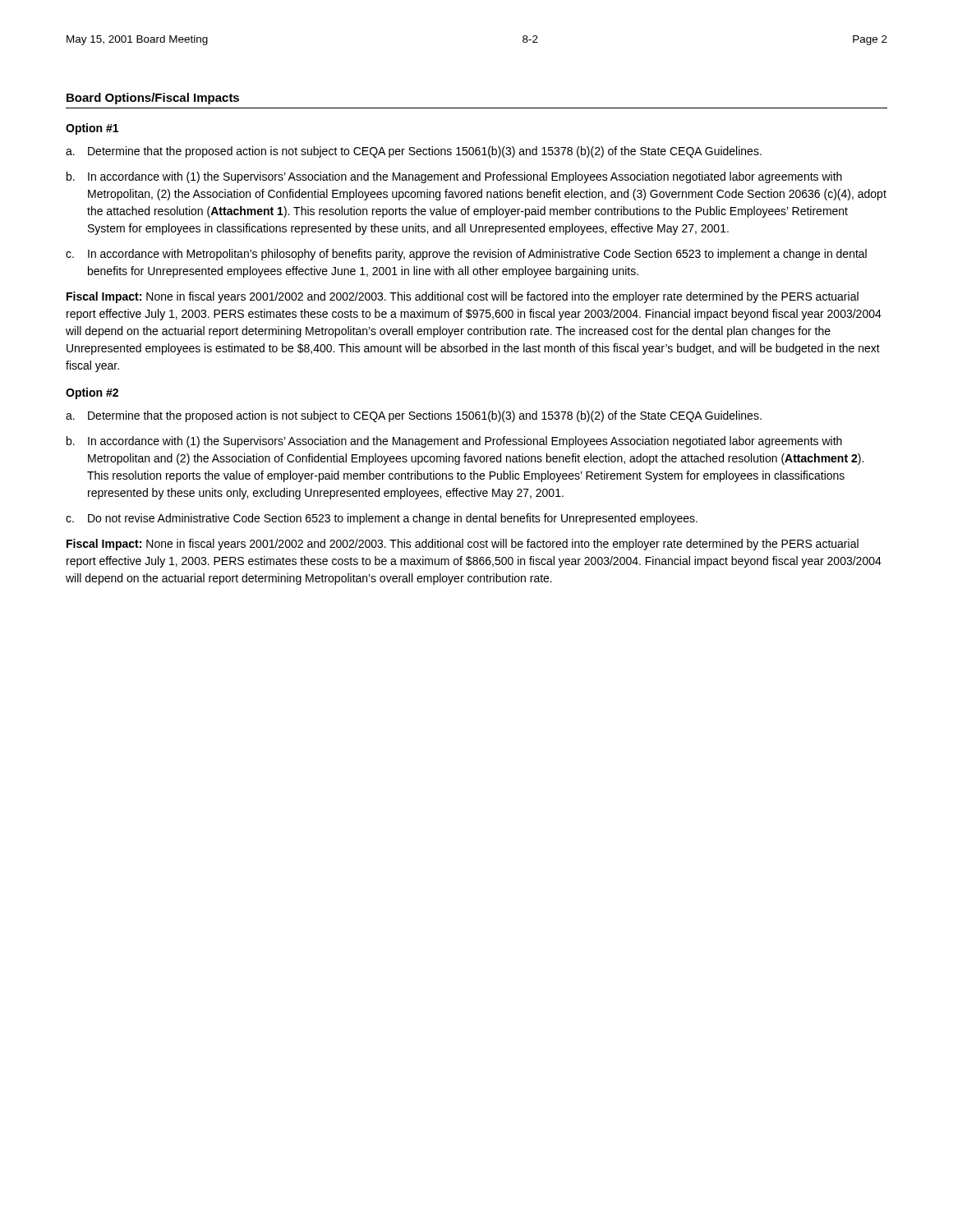Point to the element starting "Option #2"

coord(92,393)
